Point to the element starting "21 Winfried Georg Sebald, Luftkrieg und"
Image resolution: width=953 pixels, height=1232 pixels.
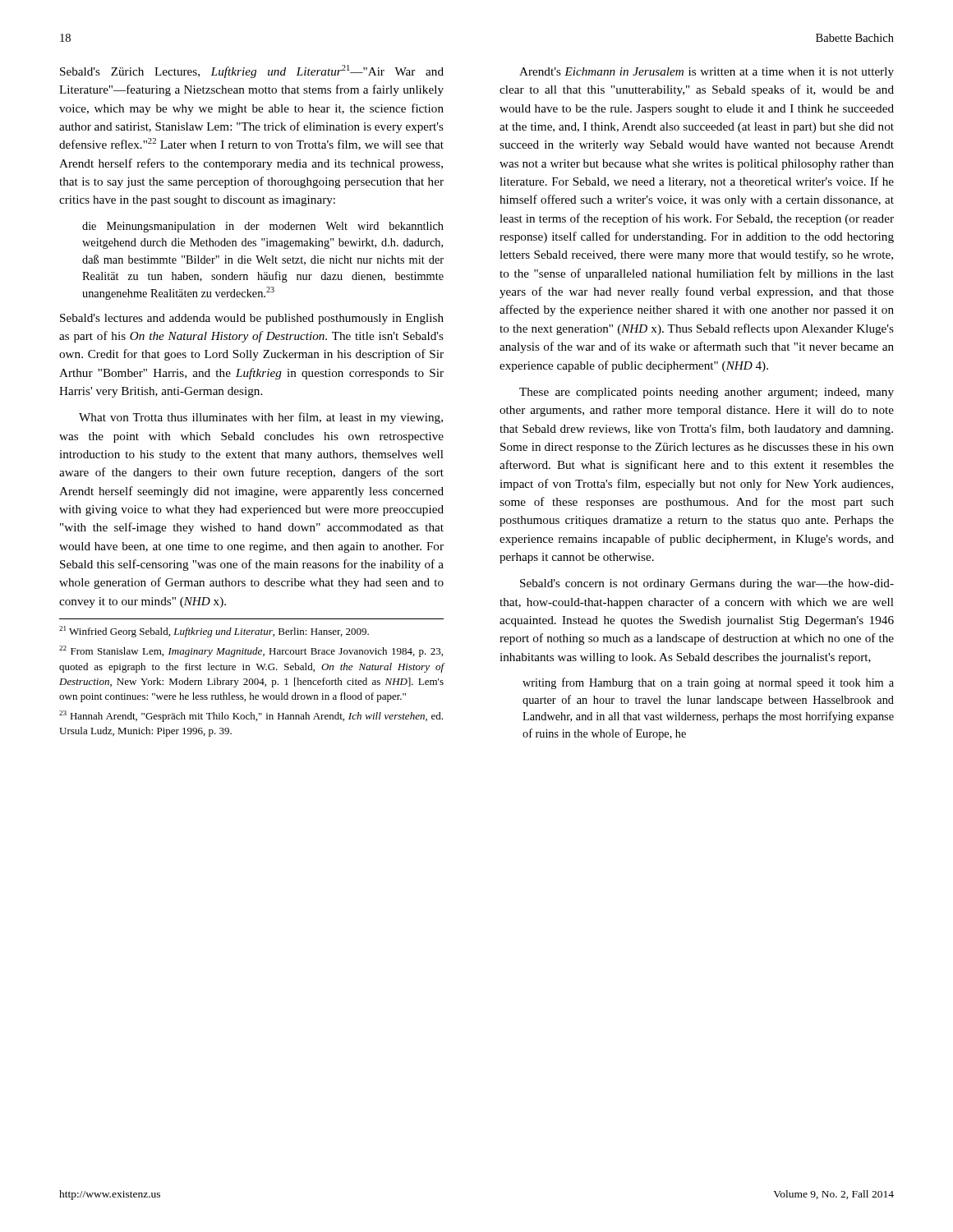click(x=214, y=631)
